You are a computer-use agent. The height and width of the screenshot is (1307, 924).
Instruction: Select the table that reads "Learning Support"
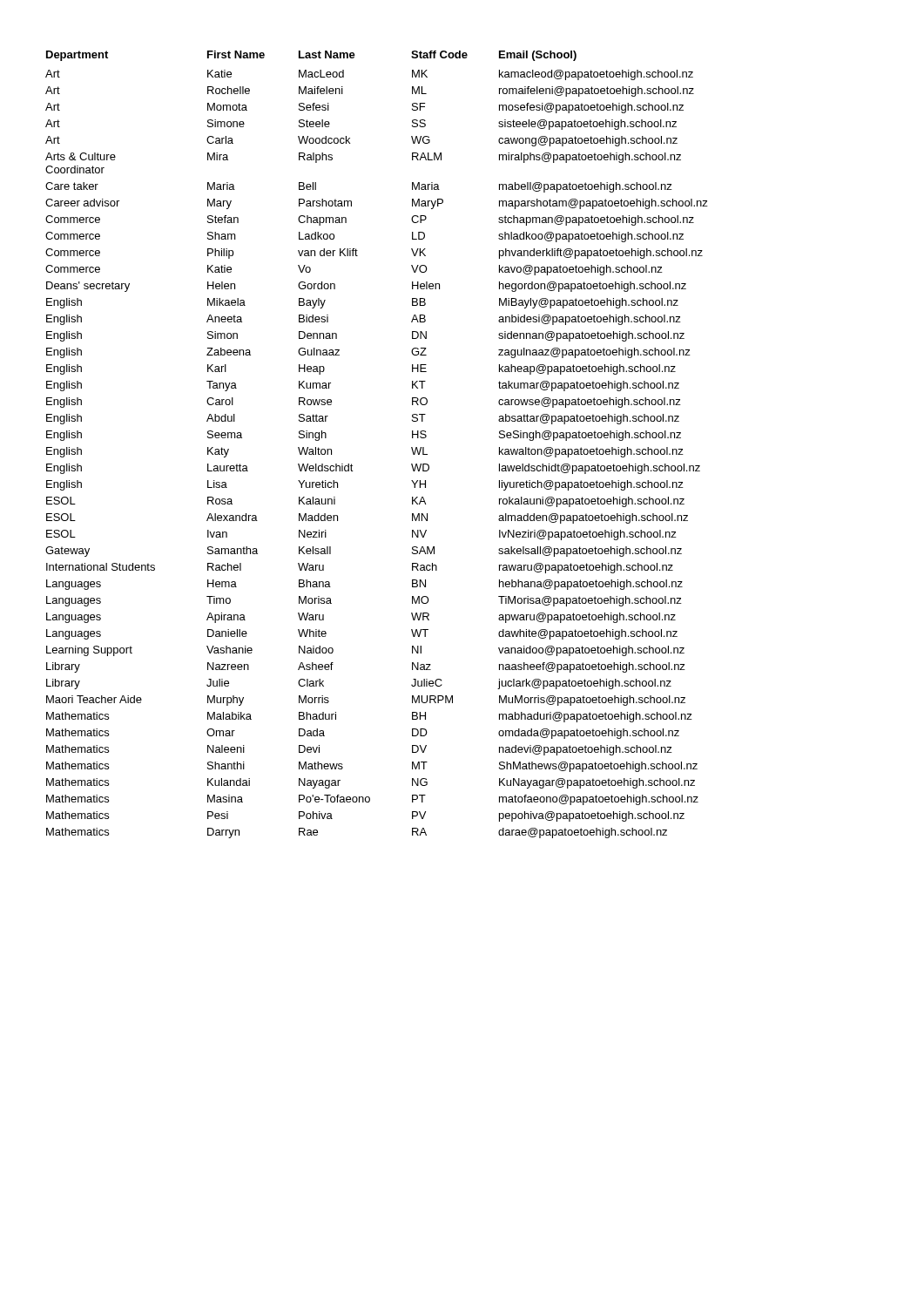pos(462,443)
